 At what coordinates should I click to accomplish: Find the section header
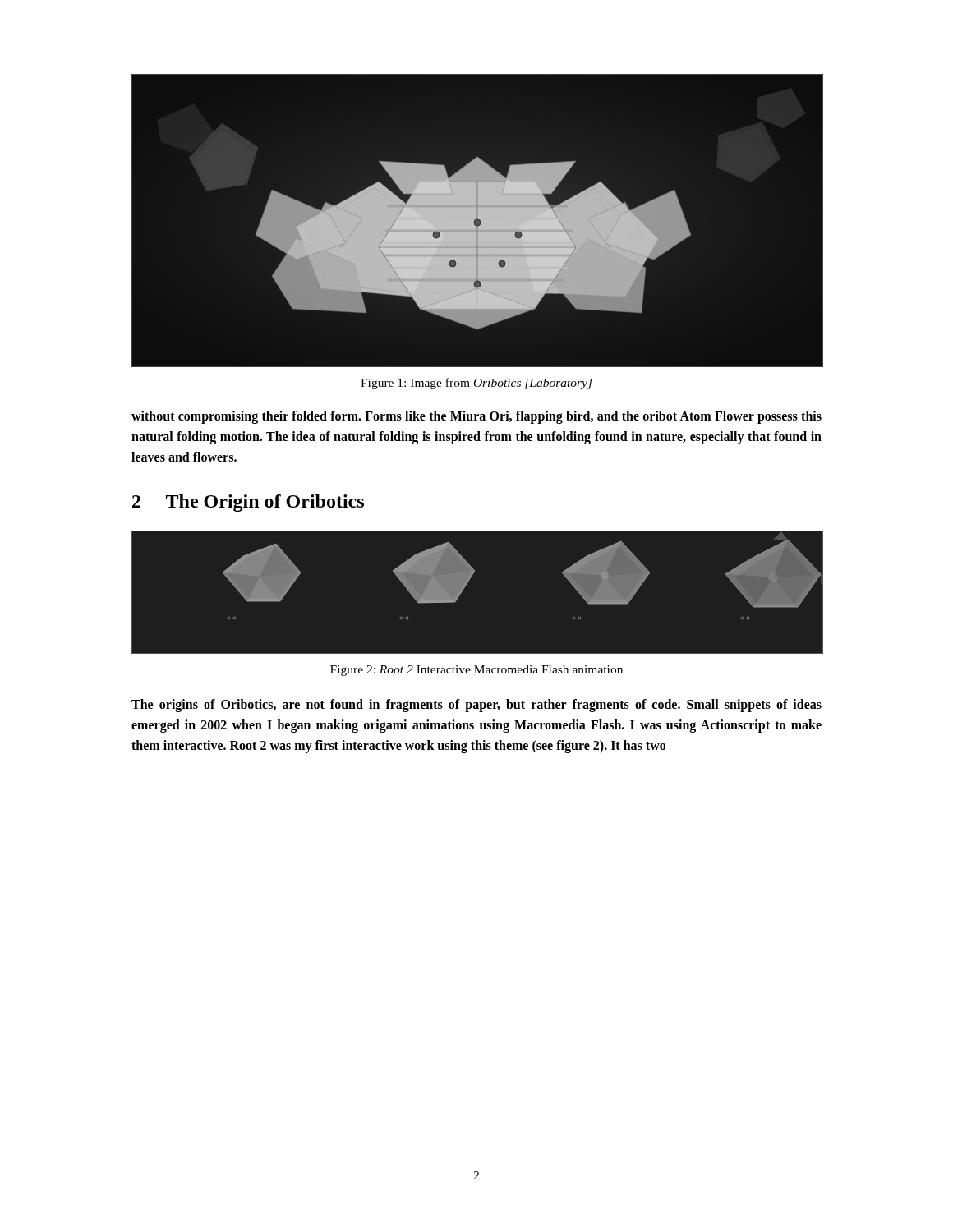pyautogui.click(x=248, y=501)
